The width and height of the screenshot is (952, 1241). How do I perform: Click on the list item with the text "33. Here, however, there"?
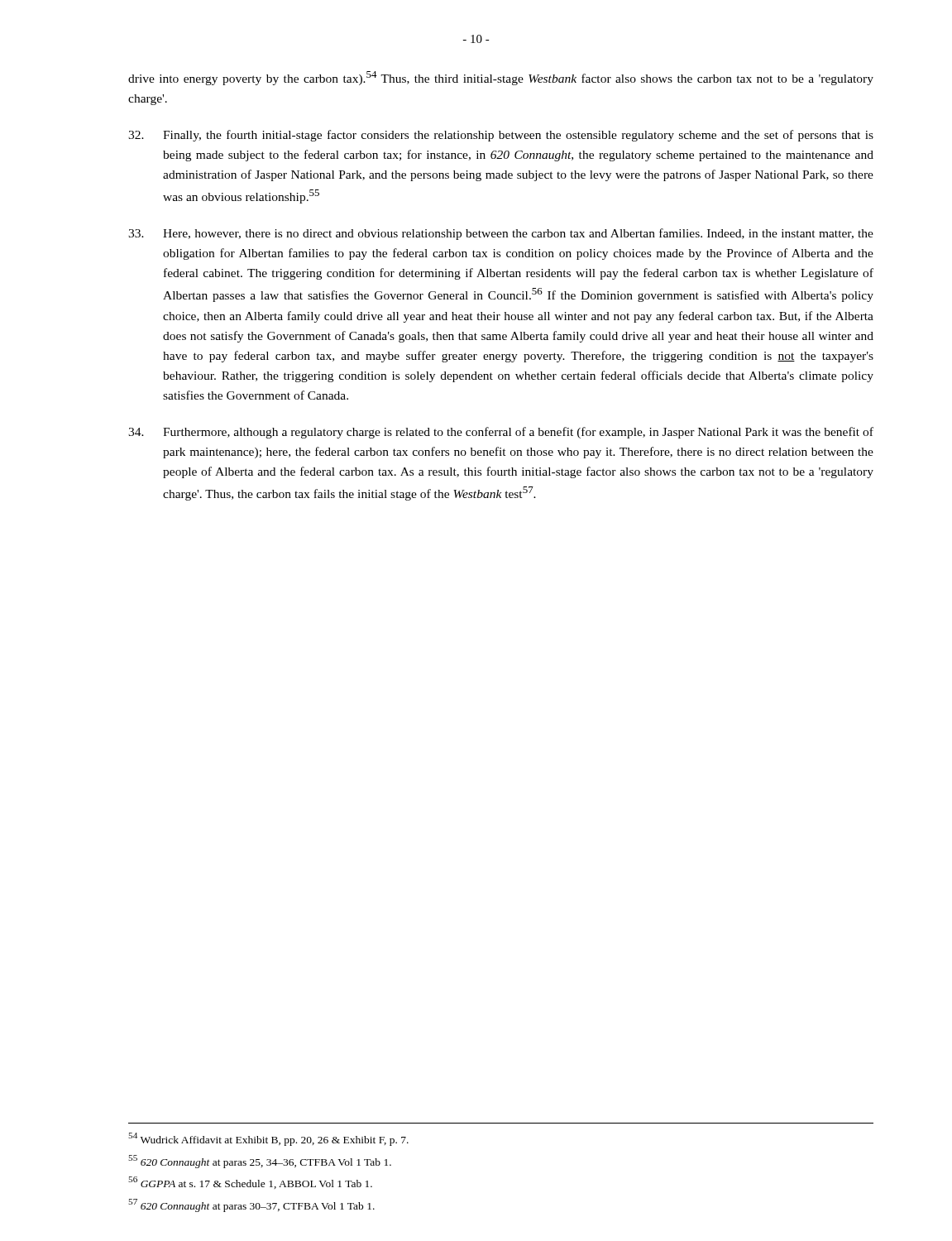(501, 314)
